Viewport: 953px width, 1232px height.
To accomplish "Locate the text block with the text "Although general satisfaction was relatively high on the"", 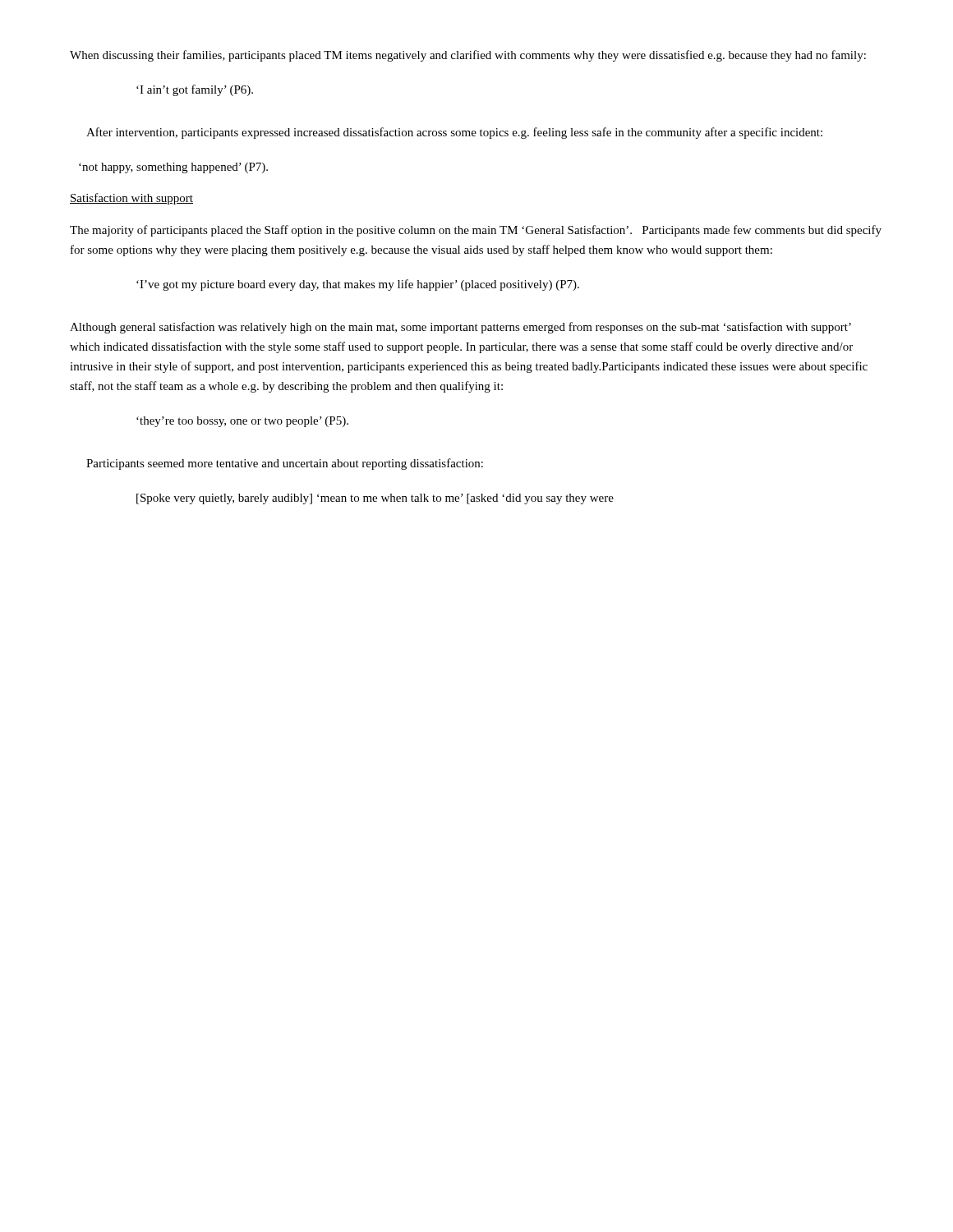I will [x=469, y=356].
